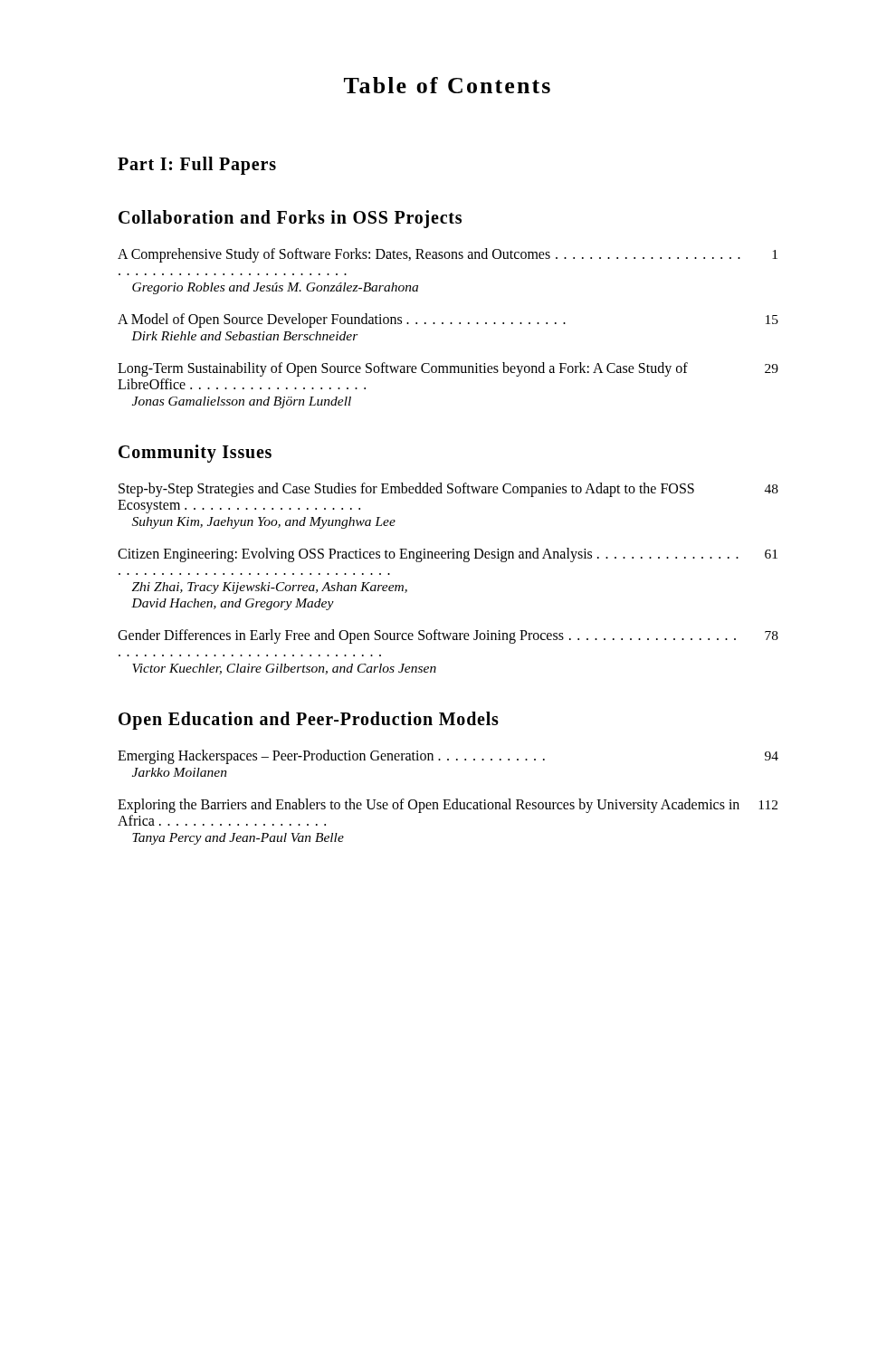Click on the section header containing "Open Education and Peer-Production Models"
Image resolution: width=896 pixels, height=1358 pixels.
coord(308,719)
